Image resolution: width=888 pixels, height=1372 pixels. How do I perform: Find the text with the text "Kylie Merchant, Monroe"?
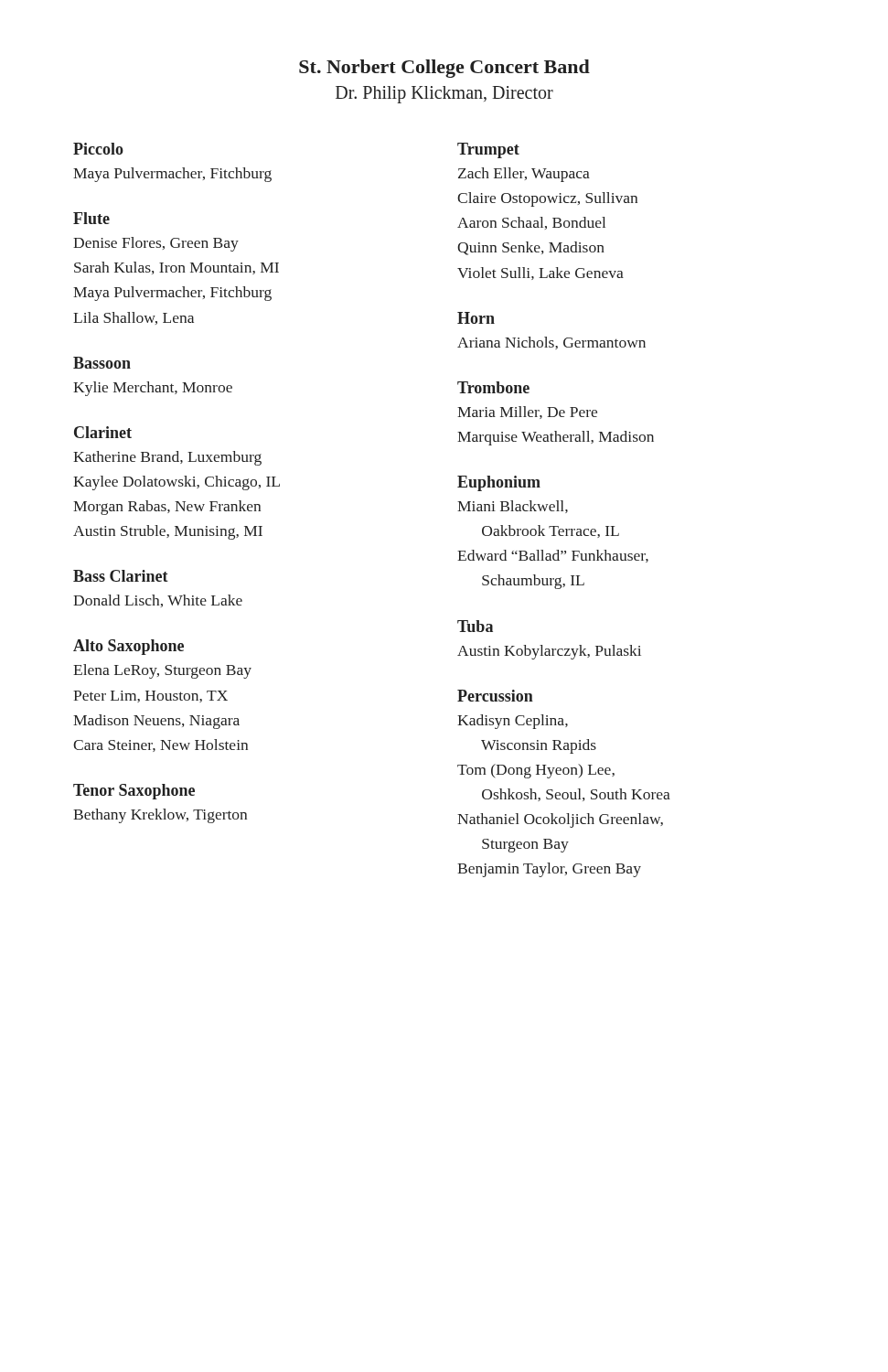[153, 387]
